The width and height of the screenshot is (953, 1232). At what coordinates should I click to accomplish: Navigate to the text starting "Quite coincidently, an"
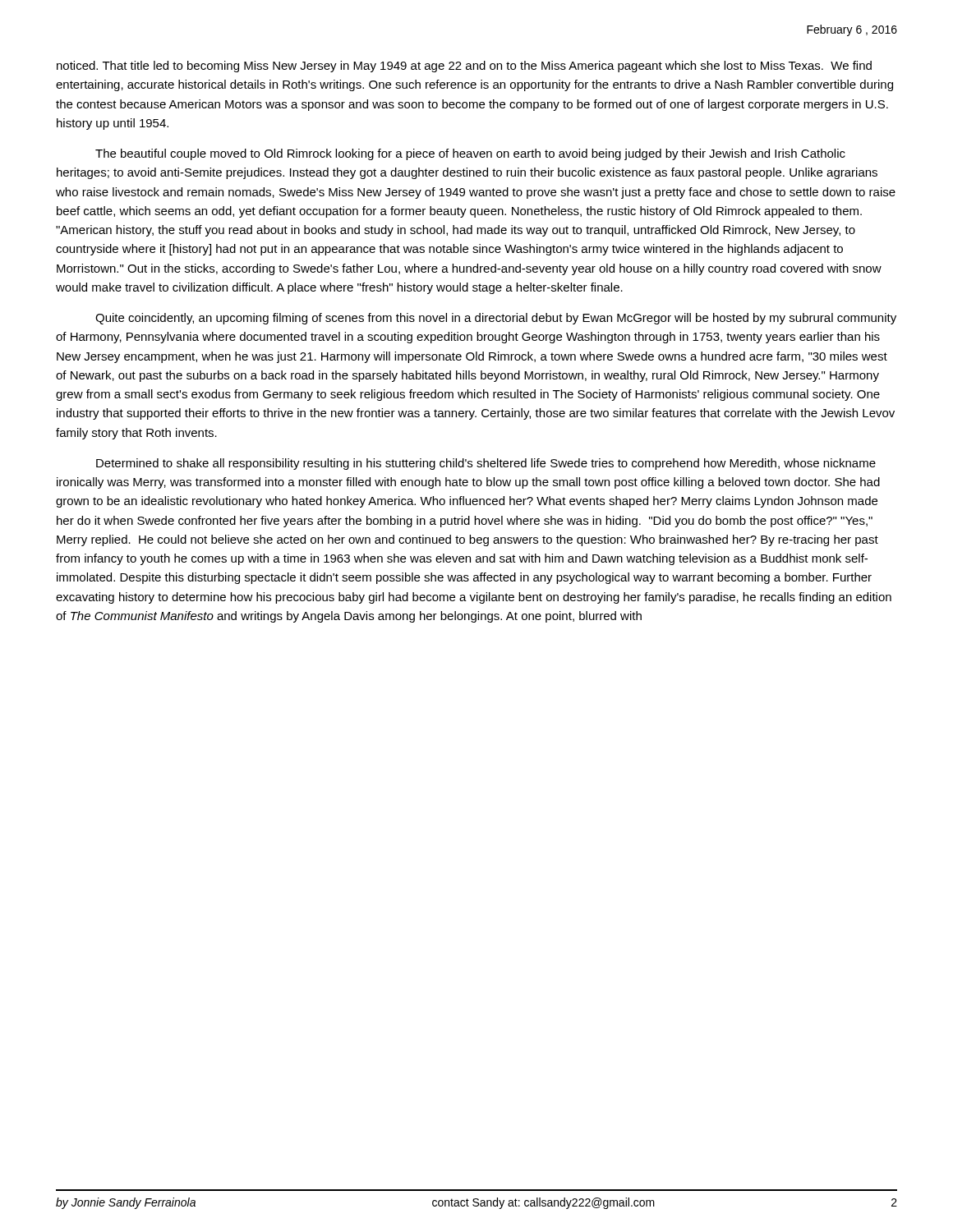point(476,375)
